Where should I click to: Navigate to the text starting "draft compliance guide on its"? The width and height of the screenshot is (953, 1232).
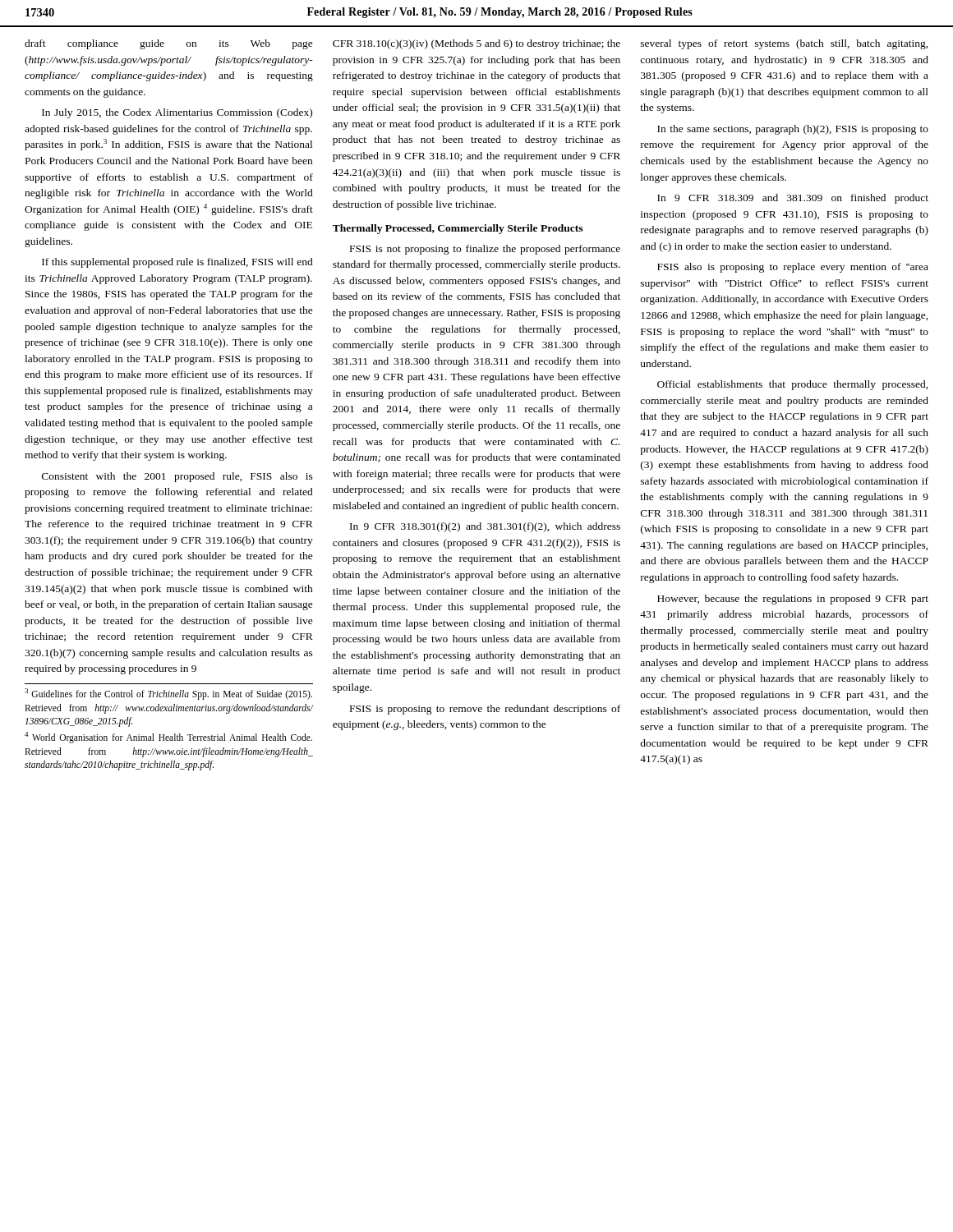(169, 67)
